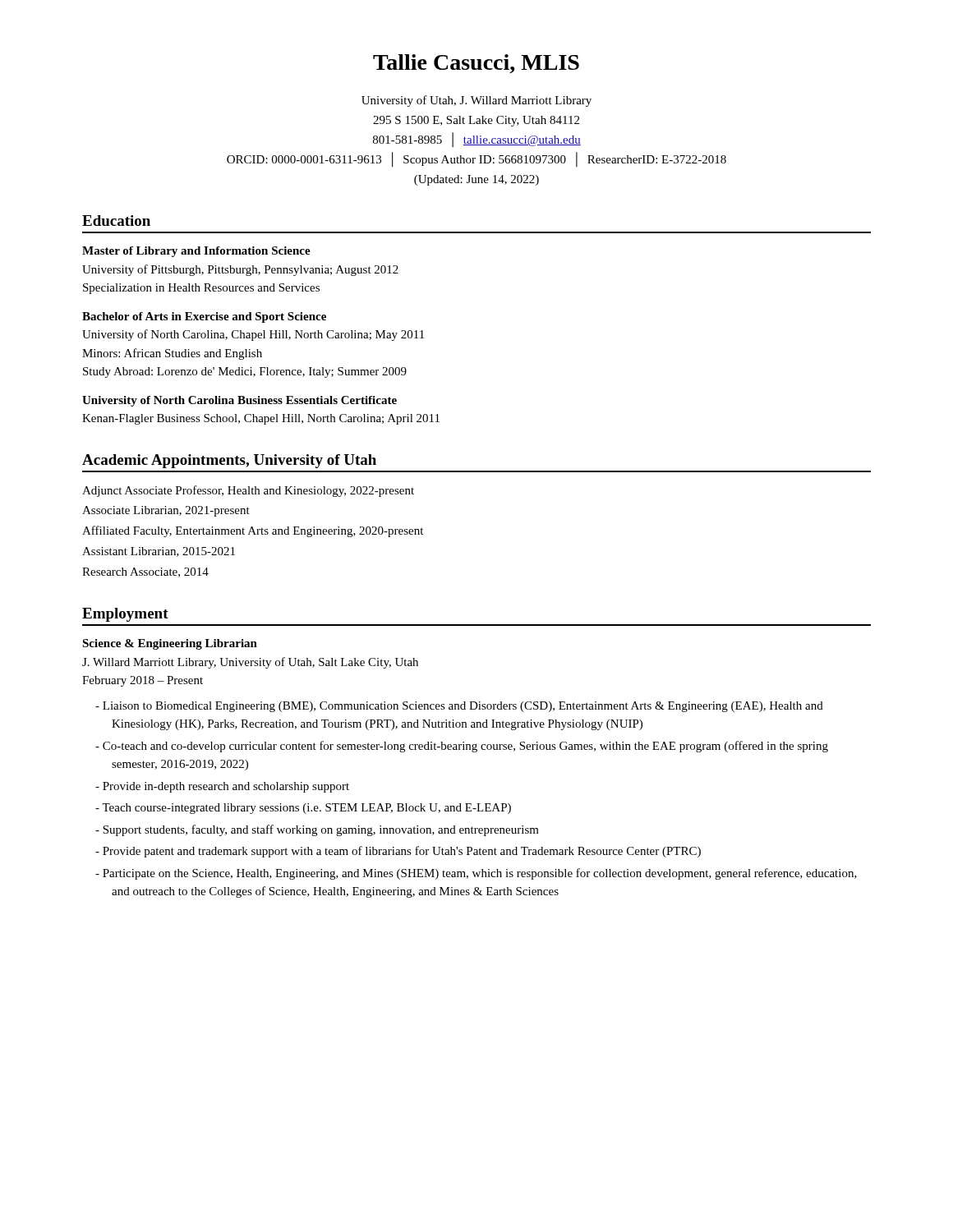Screen dimensions: 1232x953
Task: Select the passage starting "Co-teach and co-develop curricular content for semester-long"
Action: click(x=465, y=755)
